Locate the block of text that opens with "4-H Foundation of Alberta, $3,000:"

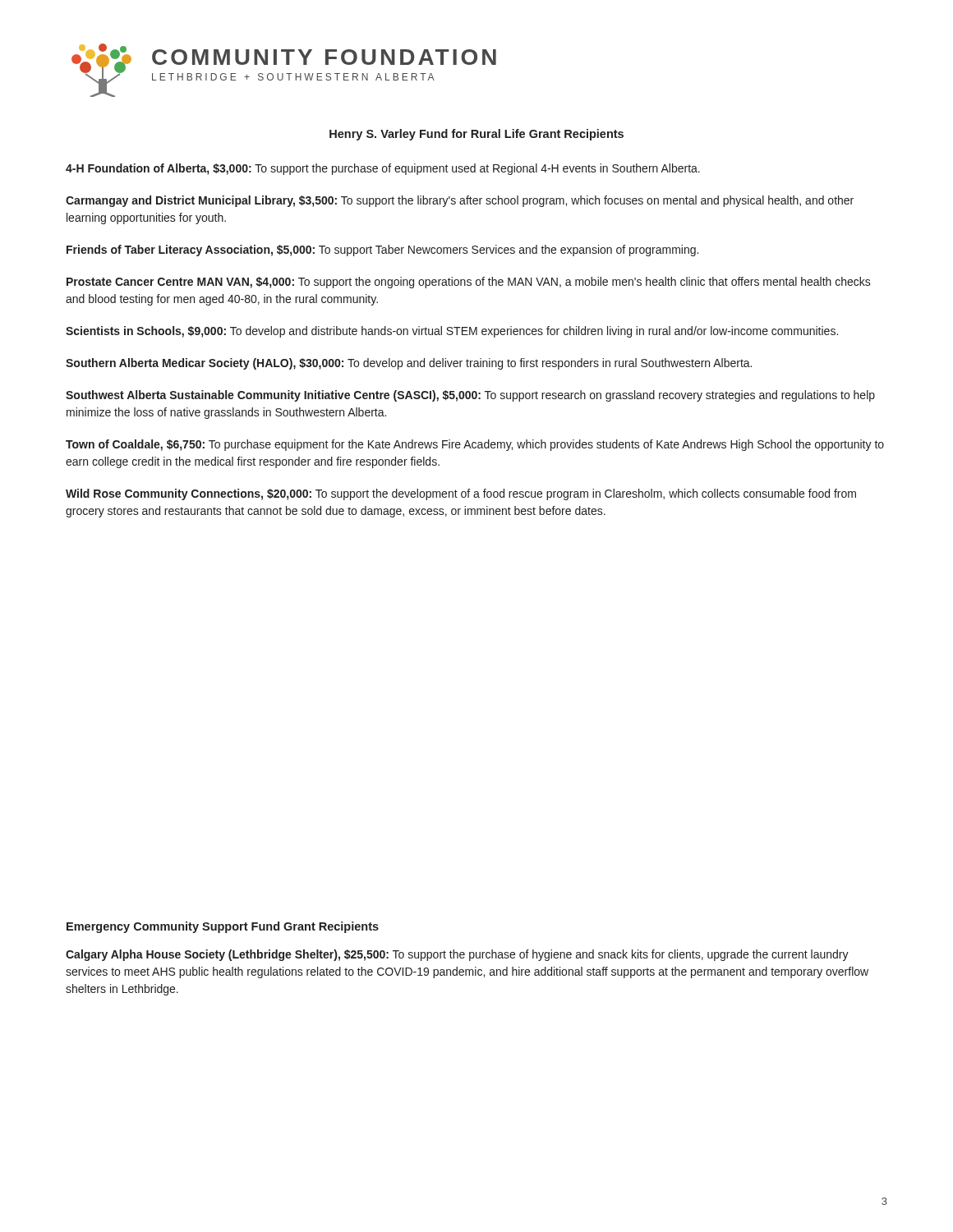click(383, 168)
